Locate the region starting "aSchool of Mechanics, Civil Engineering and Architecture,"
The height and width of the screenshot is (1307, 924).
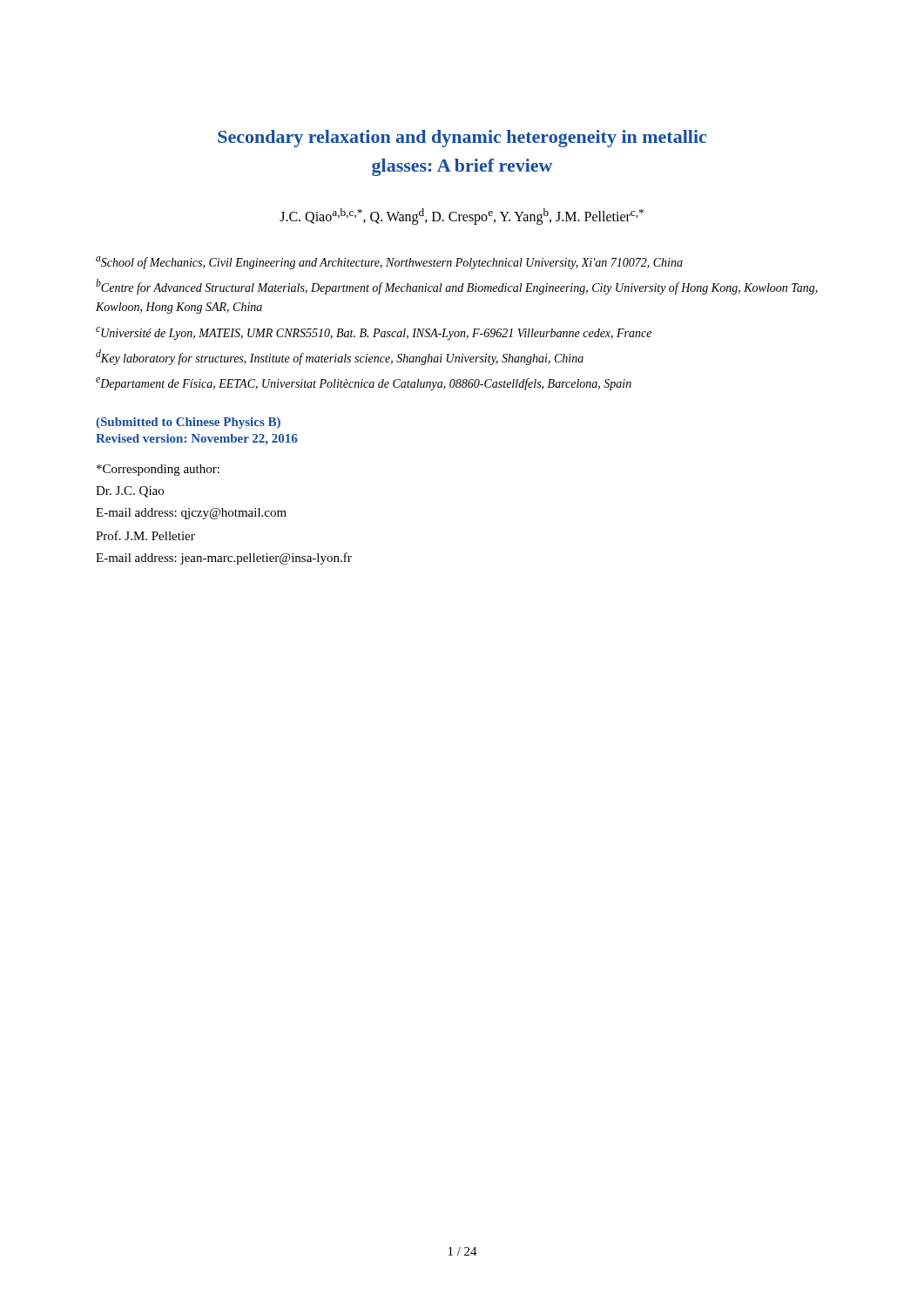click(462, 323)
